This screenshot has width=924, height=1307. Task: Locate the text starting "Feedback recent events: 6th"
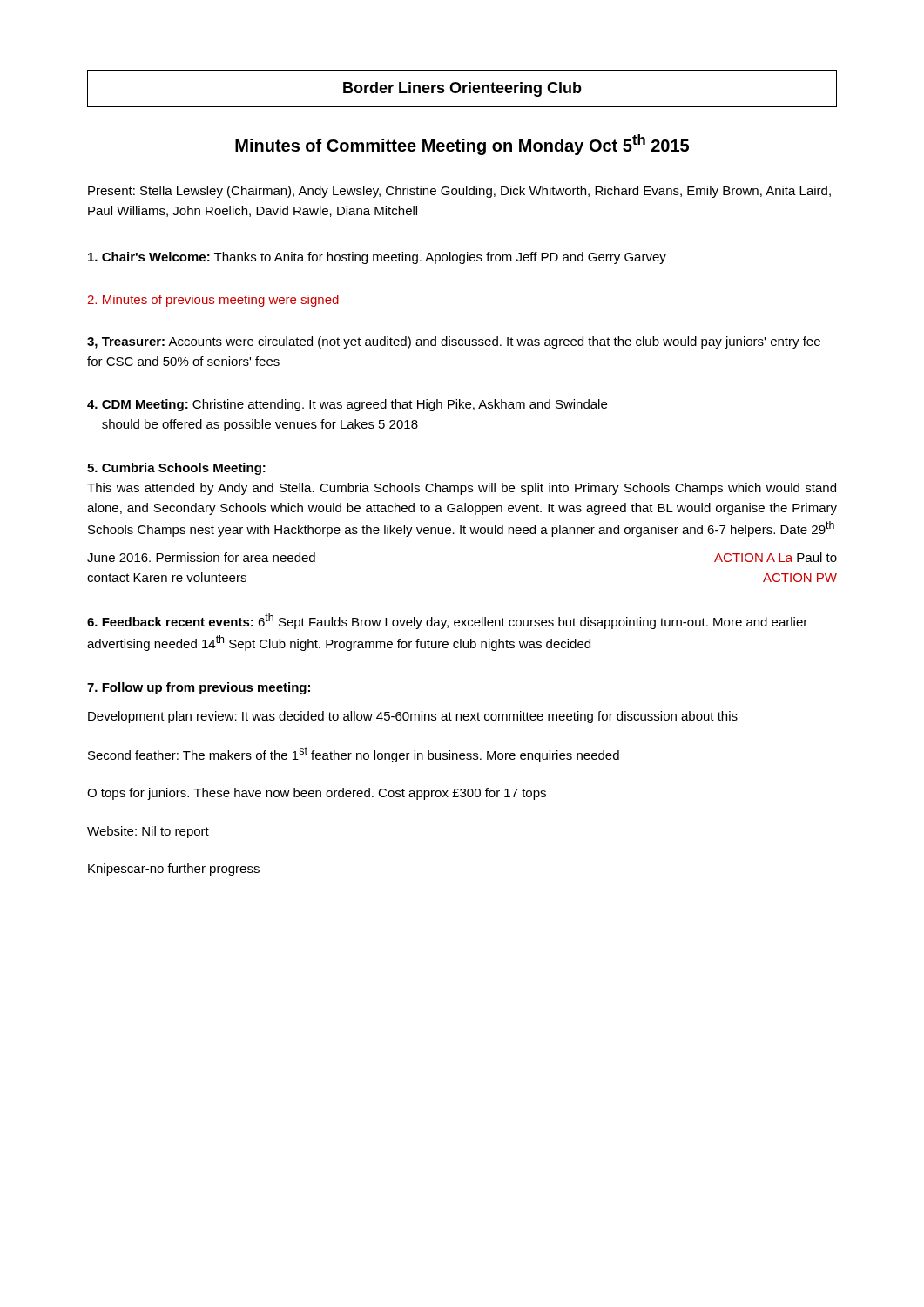point(447,632)
